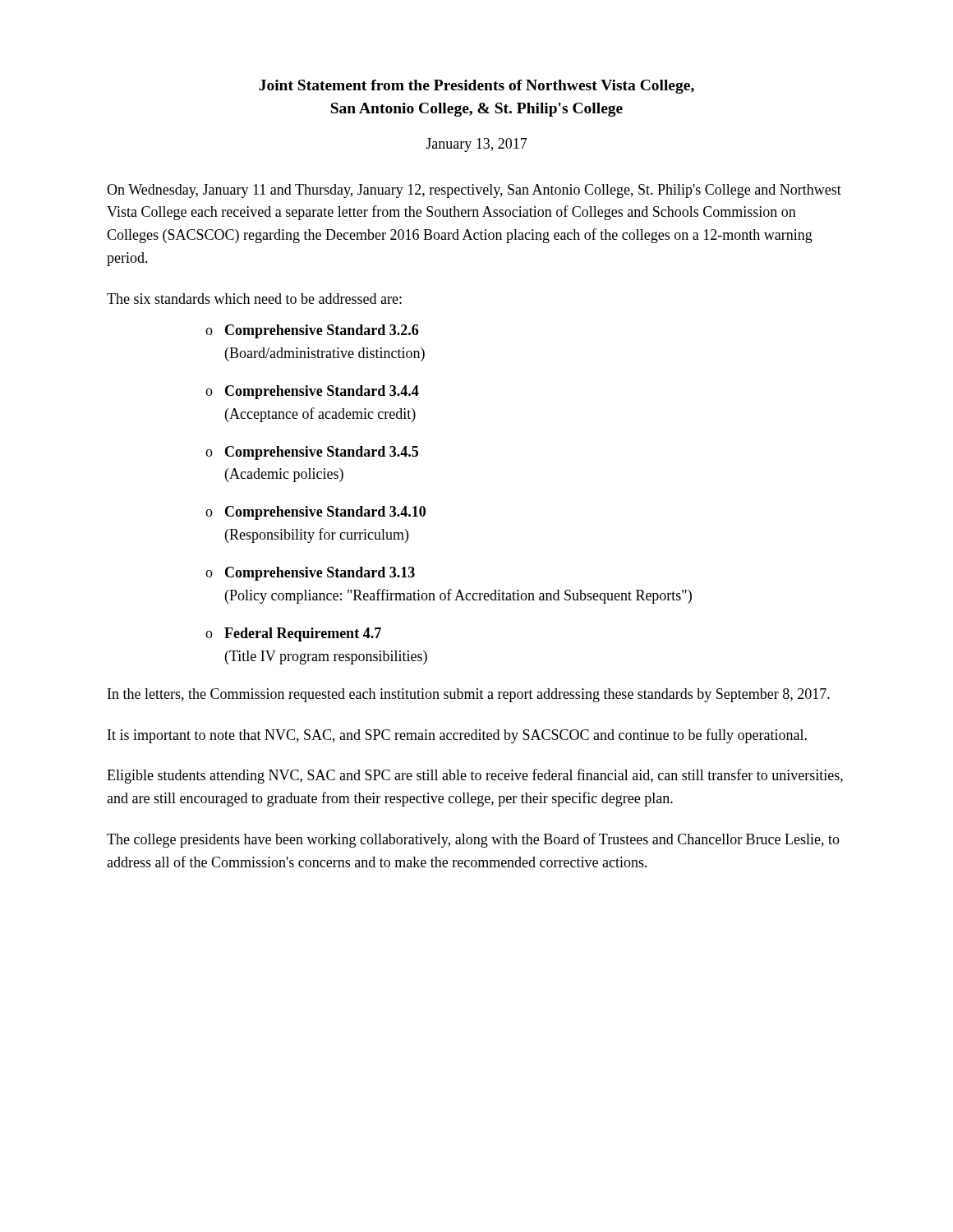
Task: Where does it say "o Comprehensive Standard 3.2.6 (Board/administrative distinction)"?
Action: coord(315,342)
